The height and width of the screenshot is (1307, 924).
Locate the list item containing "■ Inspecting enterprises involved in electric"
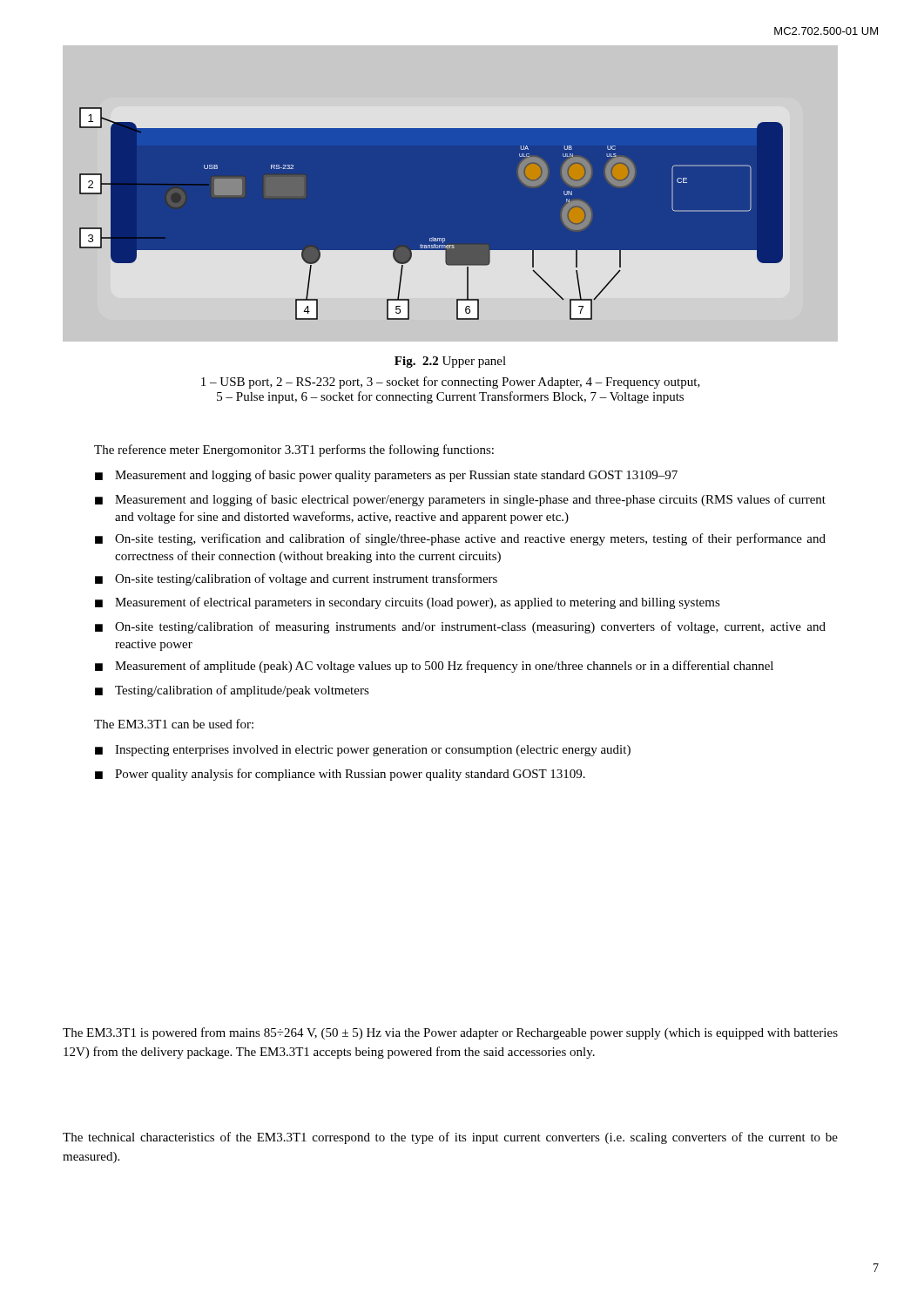click(x=460, y=751)
